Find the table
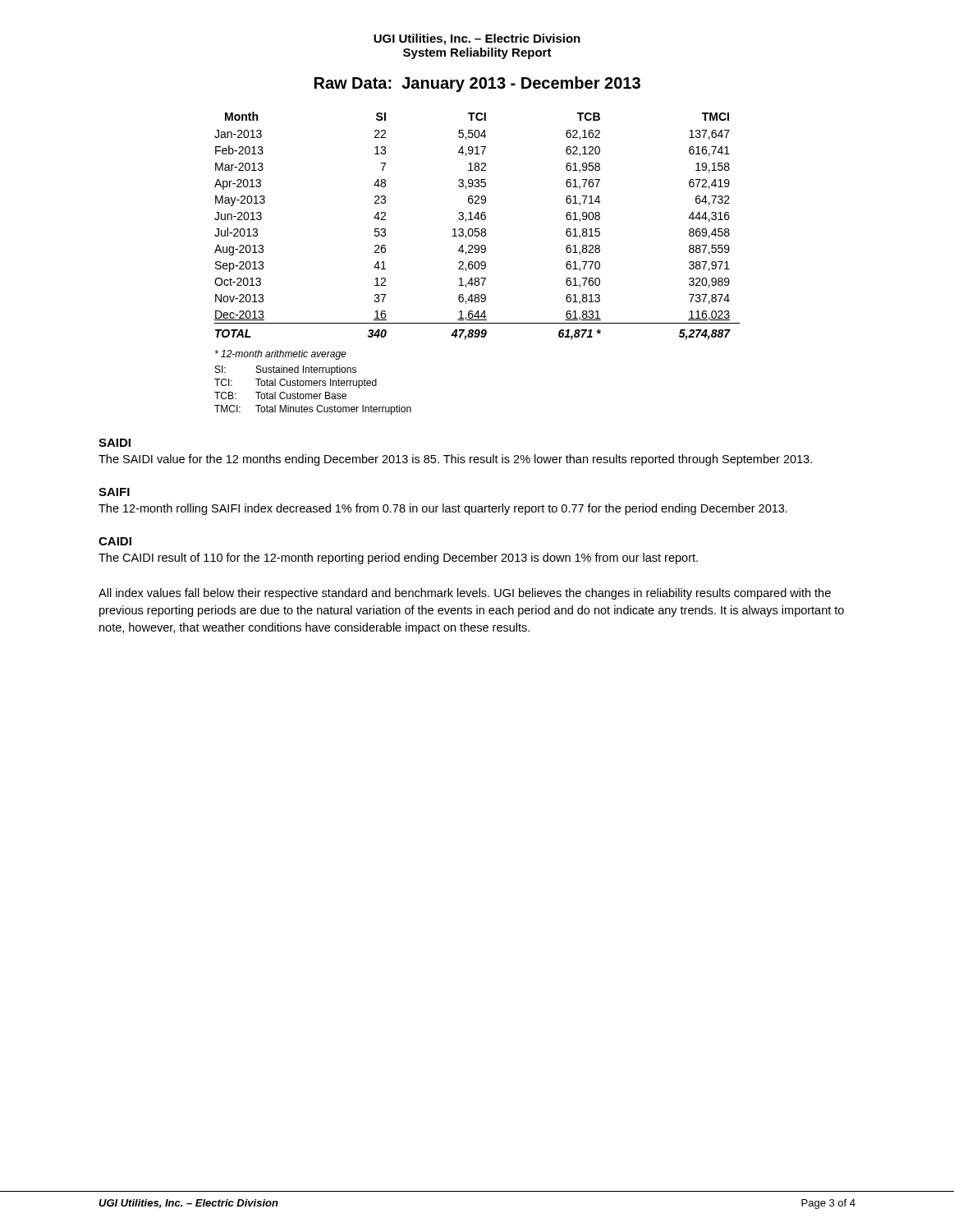The height and width of the screenshot is (1232, 954). tap(477, 225)
